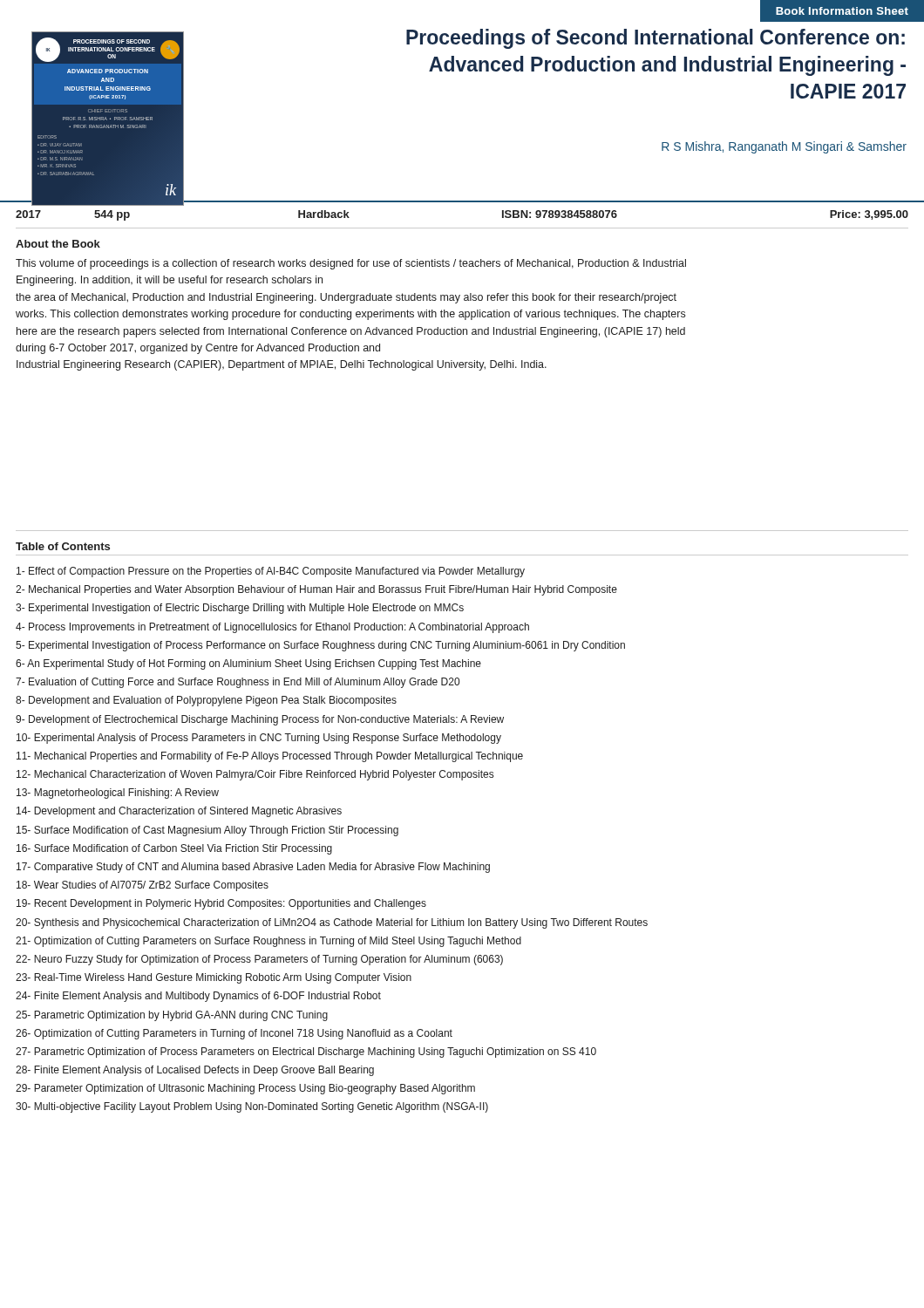Select the illustration
Image resolution: width=924 pixels, height=1308 pixels.
coord(92,103)
